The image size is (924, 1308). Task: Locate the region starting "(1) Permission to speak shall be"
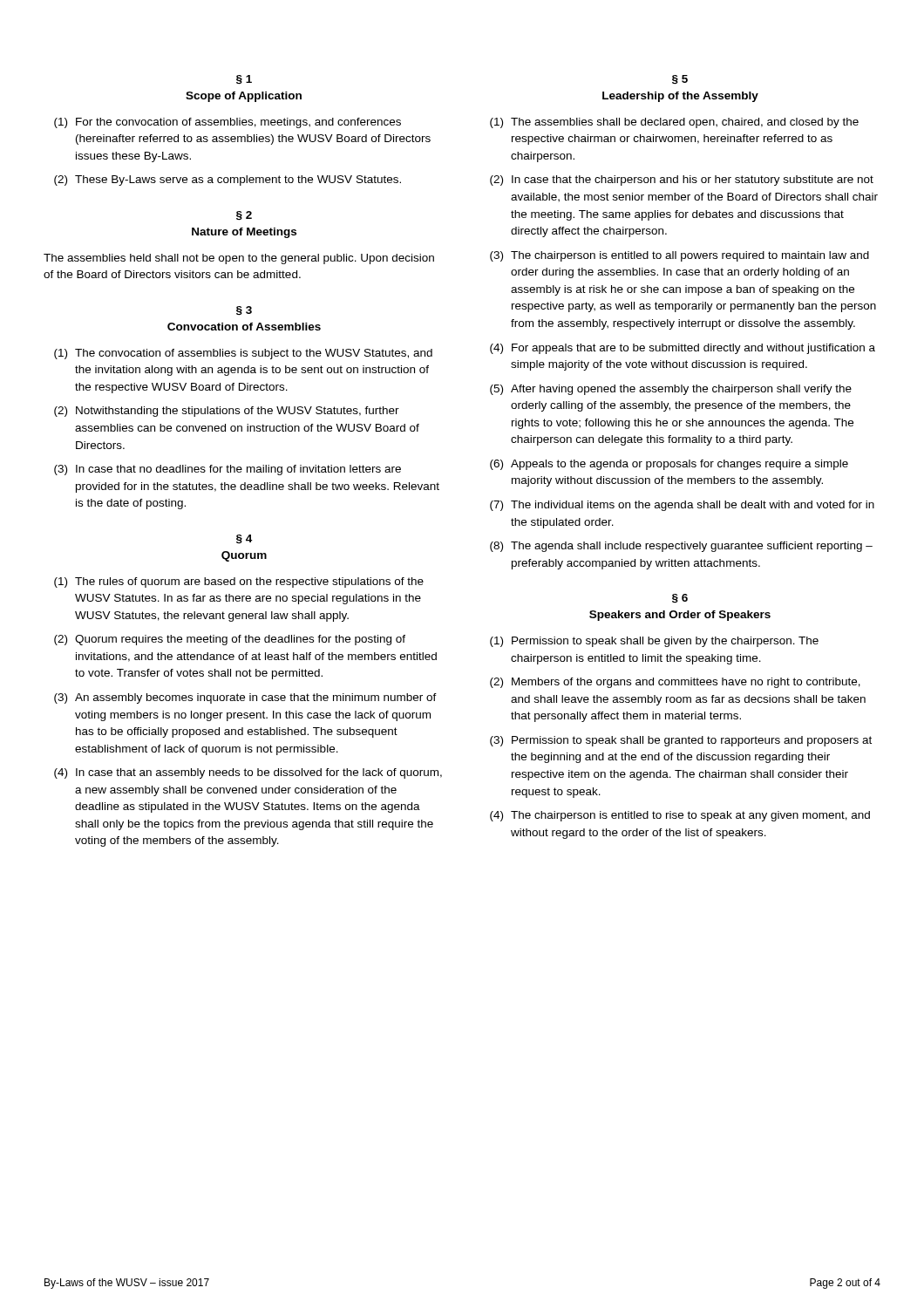coord(680,649)
